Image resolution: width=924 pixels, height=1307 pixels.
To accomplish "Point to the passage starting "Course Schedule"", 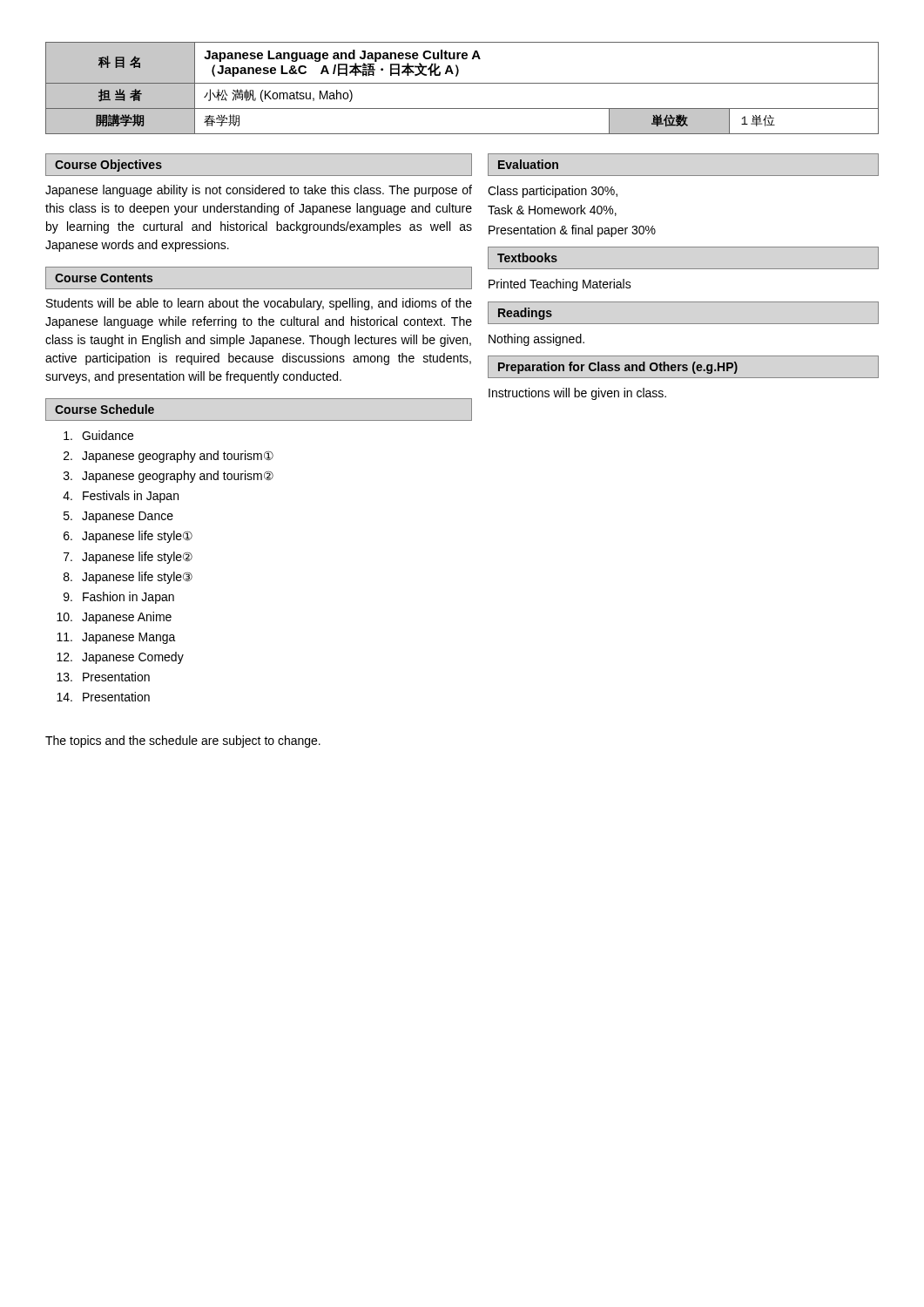I will [259, 410].
